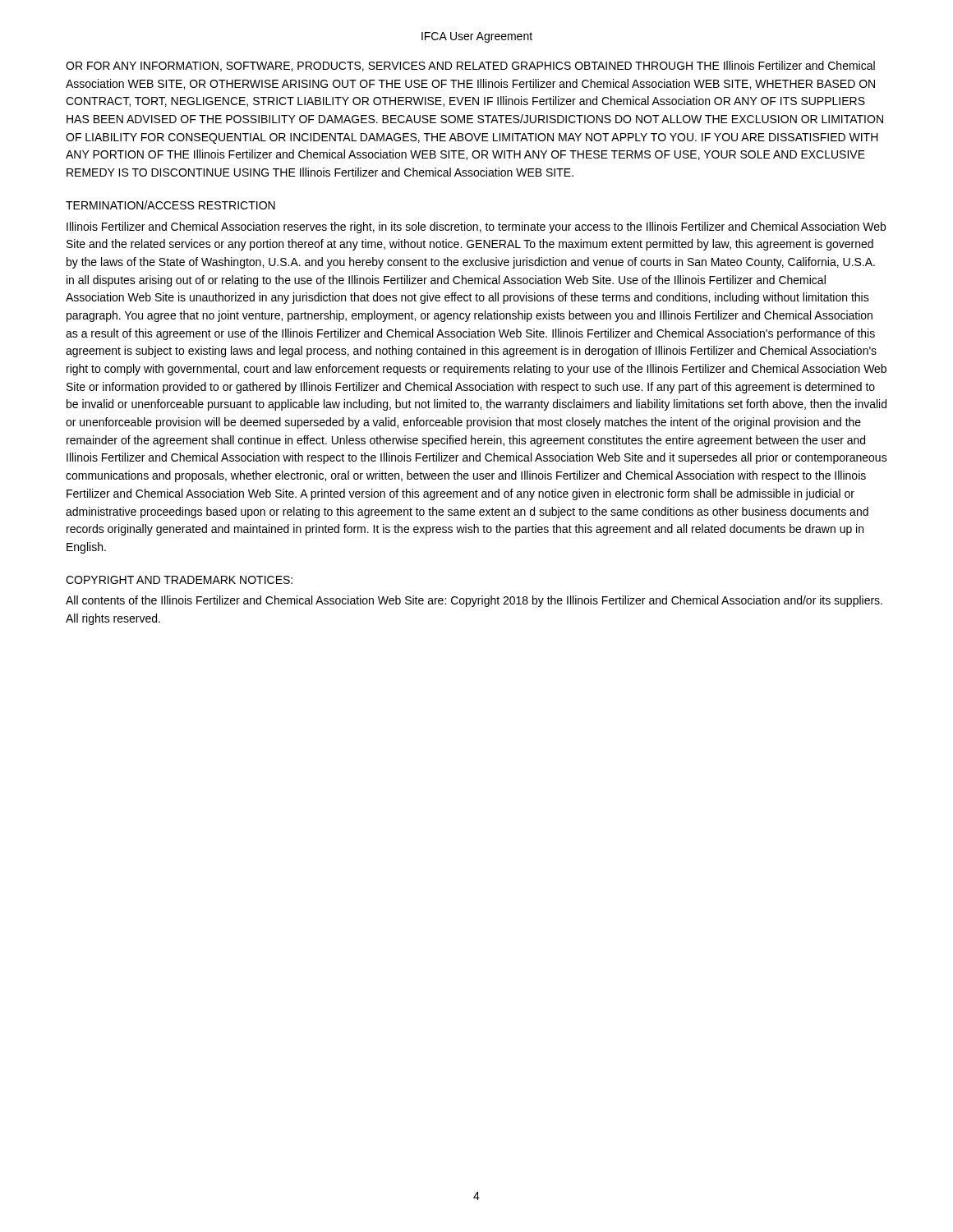Locate the section header with the text "COPYRIGHT AND TRADEMARK NOTICES:"
This screenshot has height=1232, width=953.
[x=180, y=579]
